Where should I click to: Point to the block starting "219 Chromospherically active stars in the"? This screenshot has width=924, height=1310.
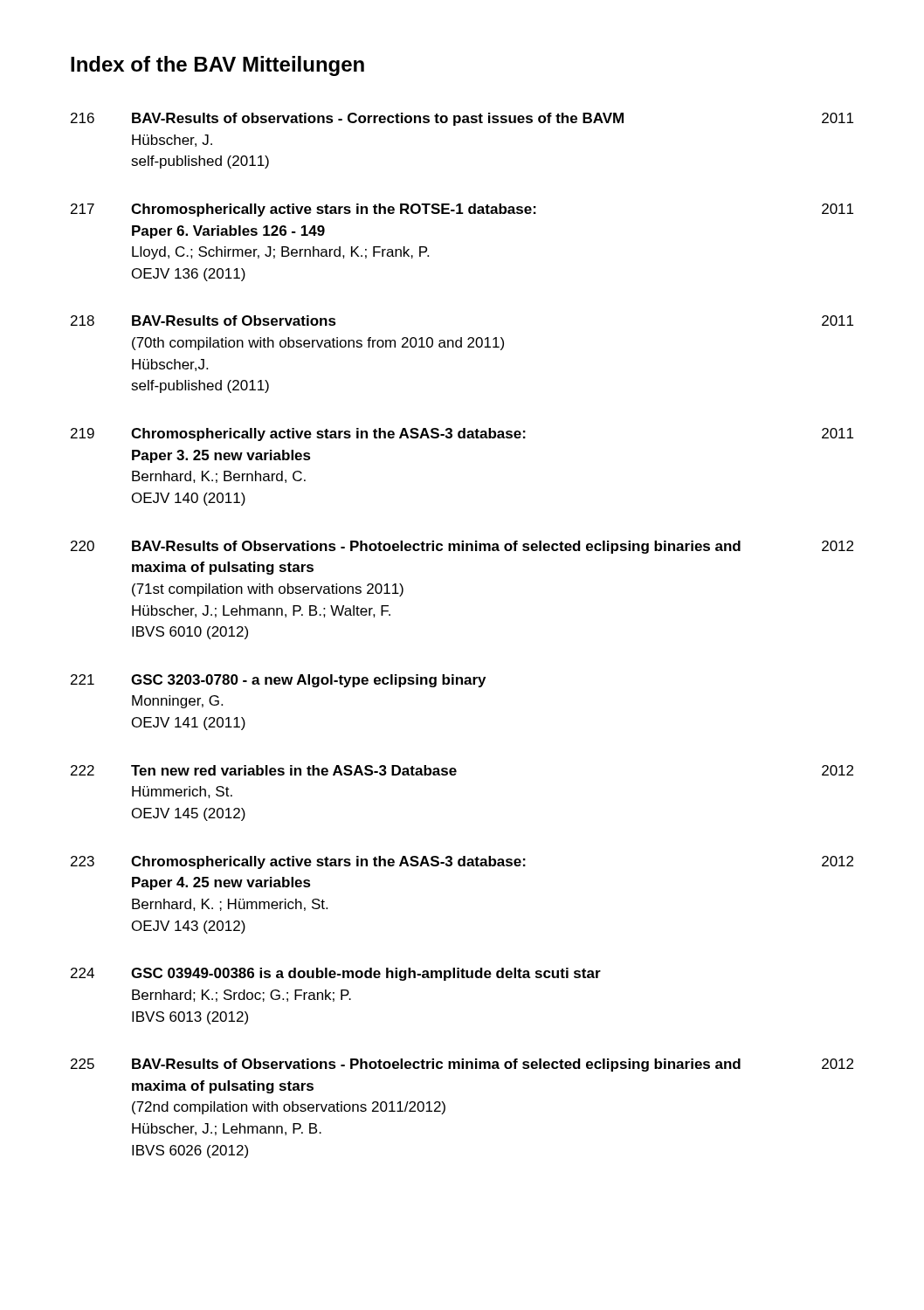coord(462,434)
